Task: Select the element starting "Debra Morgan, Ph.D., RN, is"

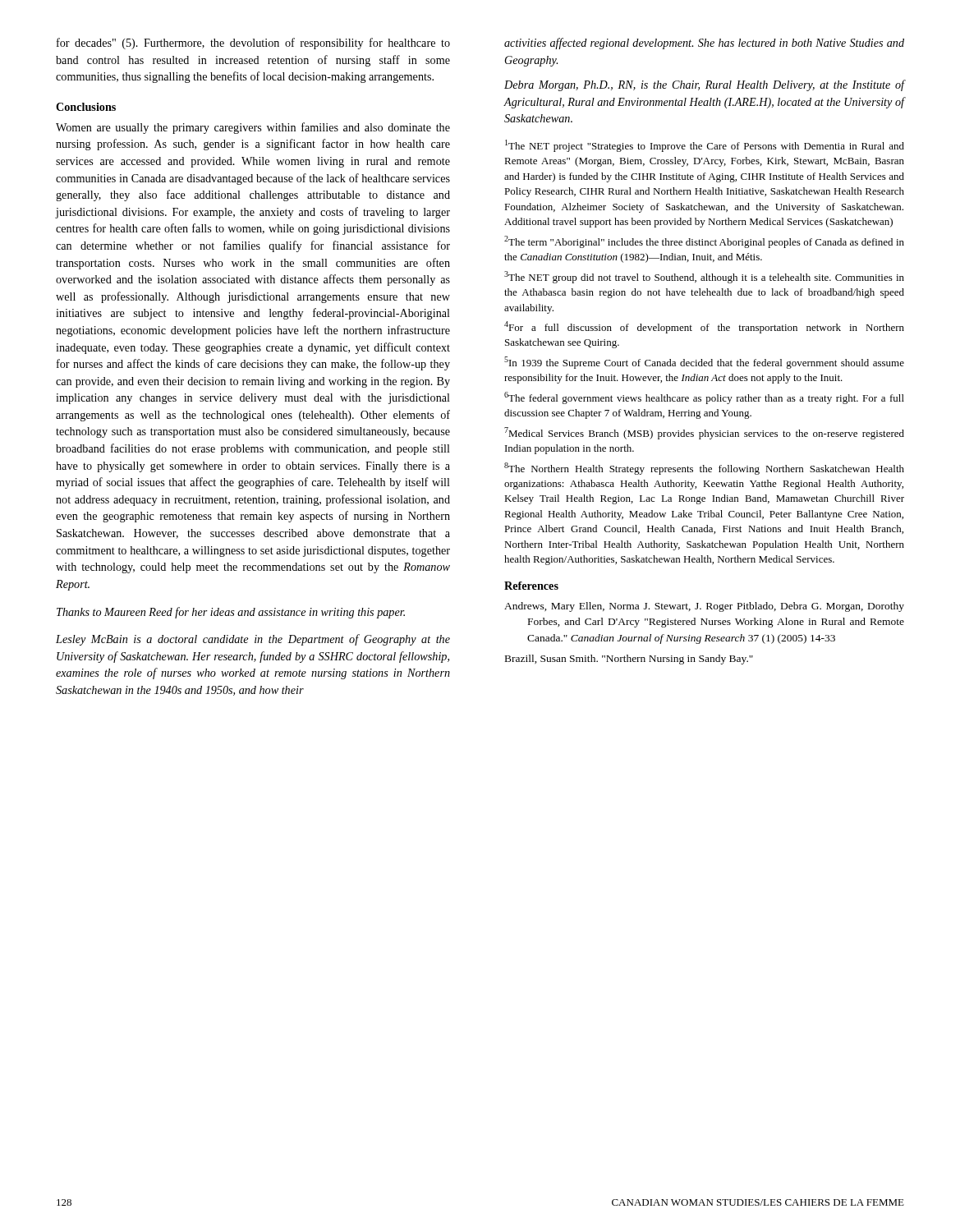Action: pyautogui.click(x=704, y=102)
